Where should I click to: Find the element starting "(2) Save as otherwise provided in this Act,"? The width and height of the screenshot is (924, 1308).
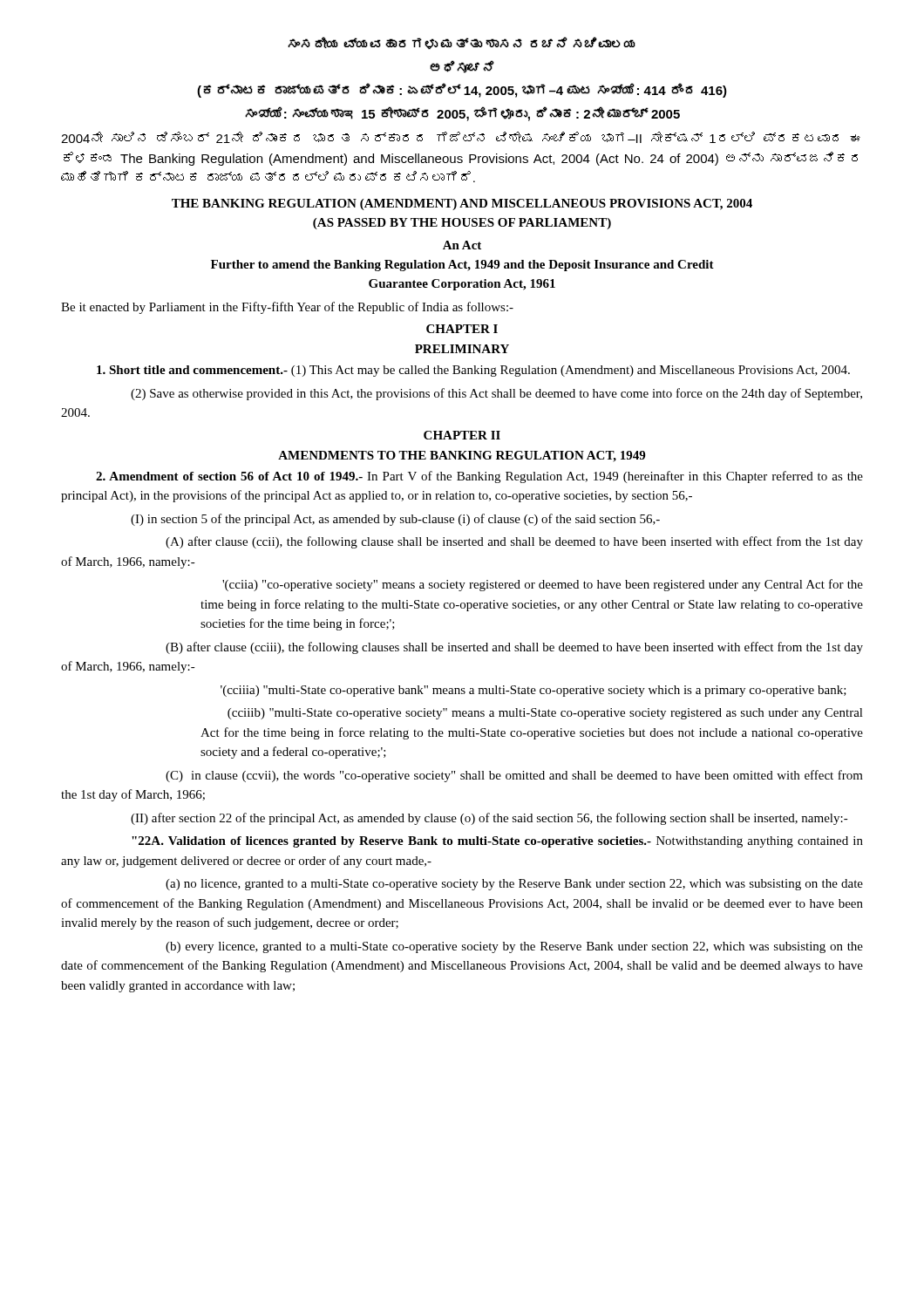[x=462, y=403]
